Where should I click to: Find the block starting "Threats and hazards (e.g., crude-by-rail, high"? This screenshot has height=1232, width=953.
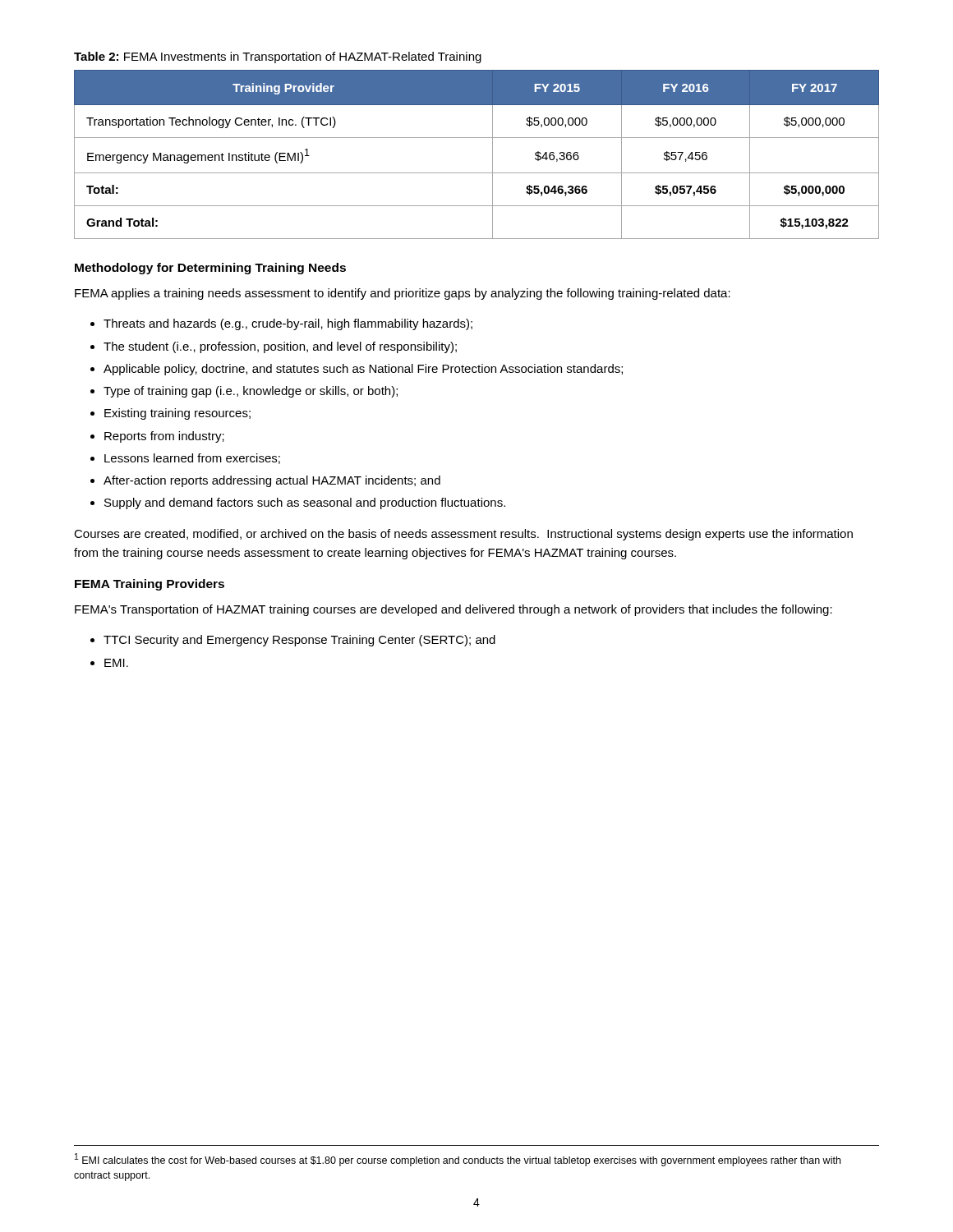pos(288,323)
